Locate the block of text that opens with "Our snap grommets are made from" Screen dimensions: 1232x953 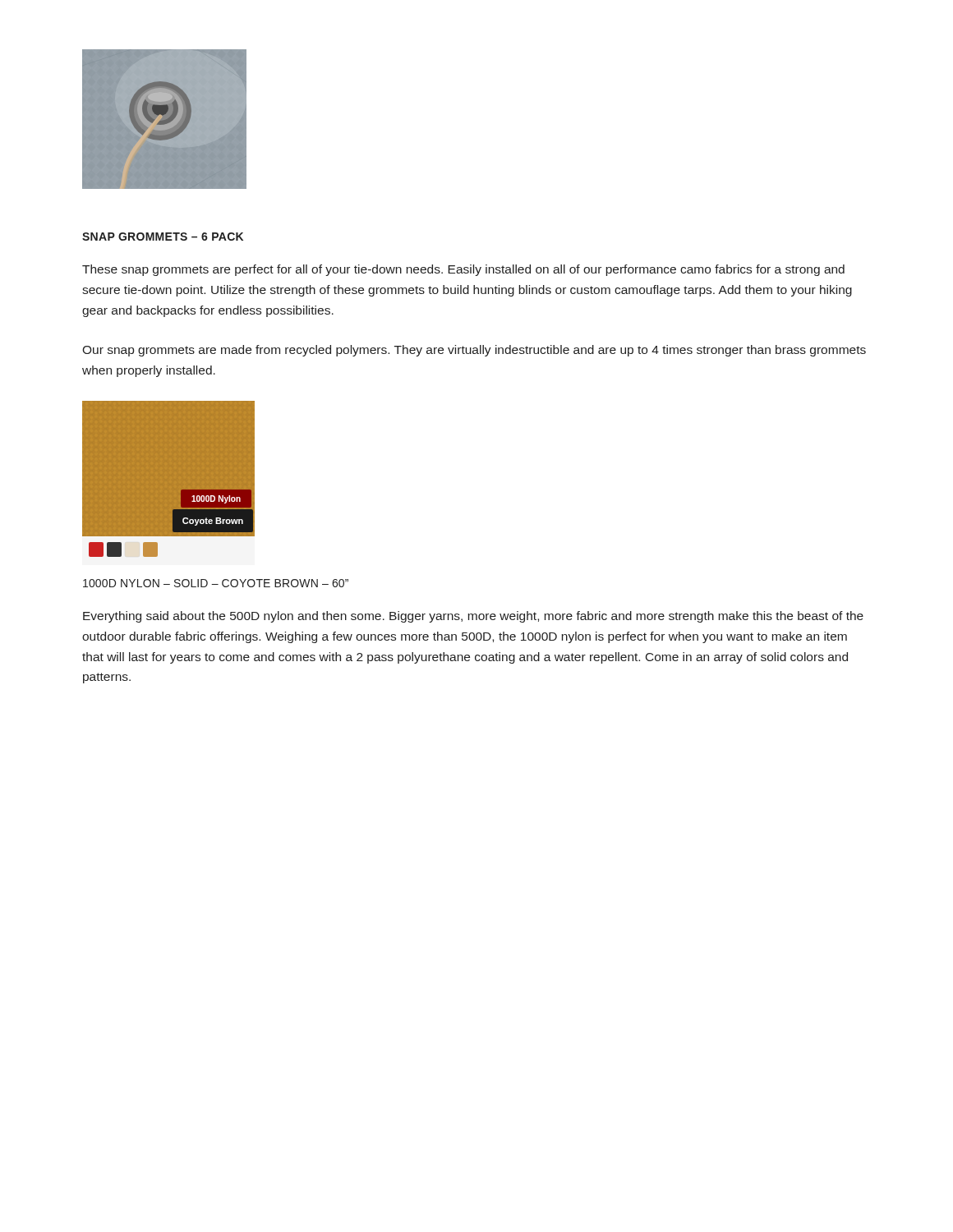[474, 360]
